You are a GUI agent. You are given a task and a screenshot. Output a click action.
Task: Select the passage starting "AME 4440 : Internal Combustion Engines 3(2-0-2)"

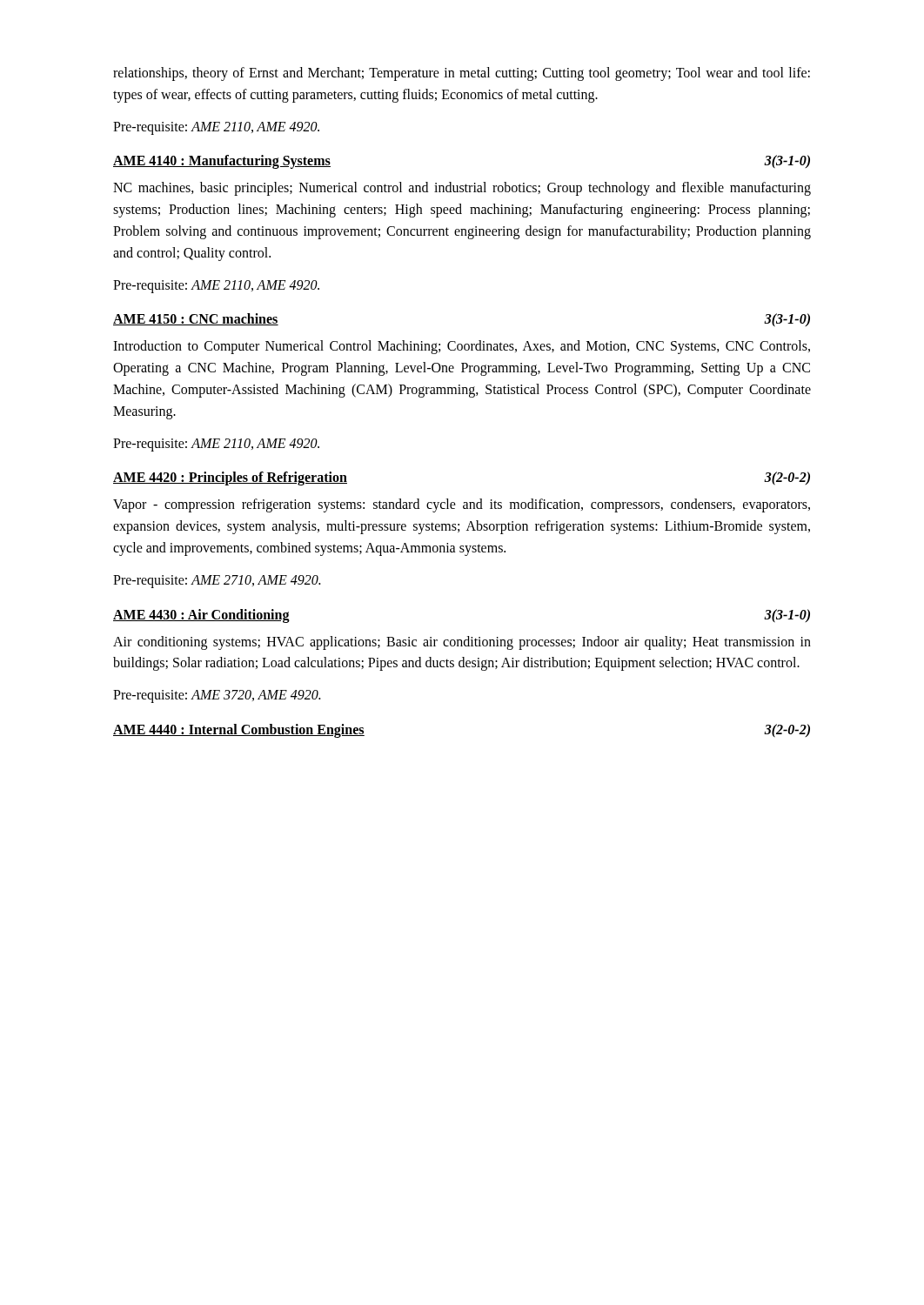click(236, 730)
